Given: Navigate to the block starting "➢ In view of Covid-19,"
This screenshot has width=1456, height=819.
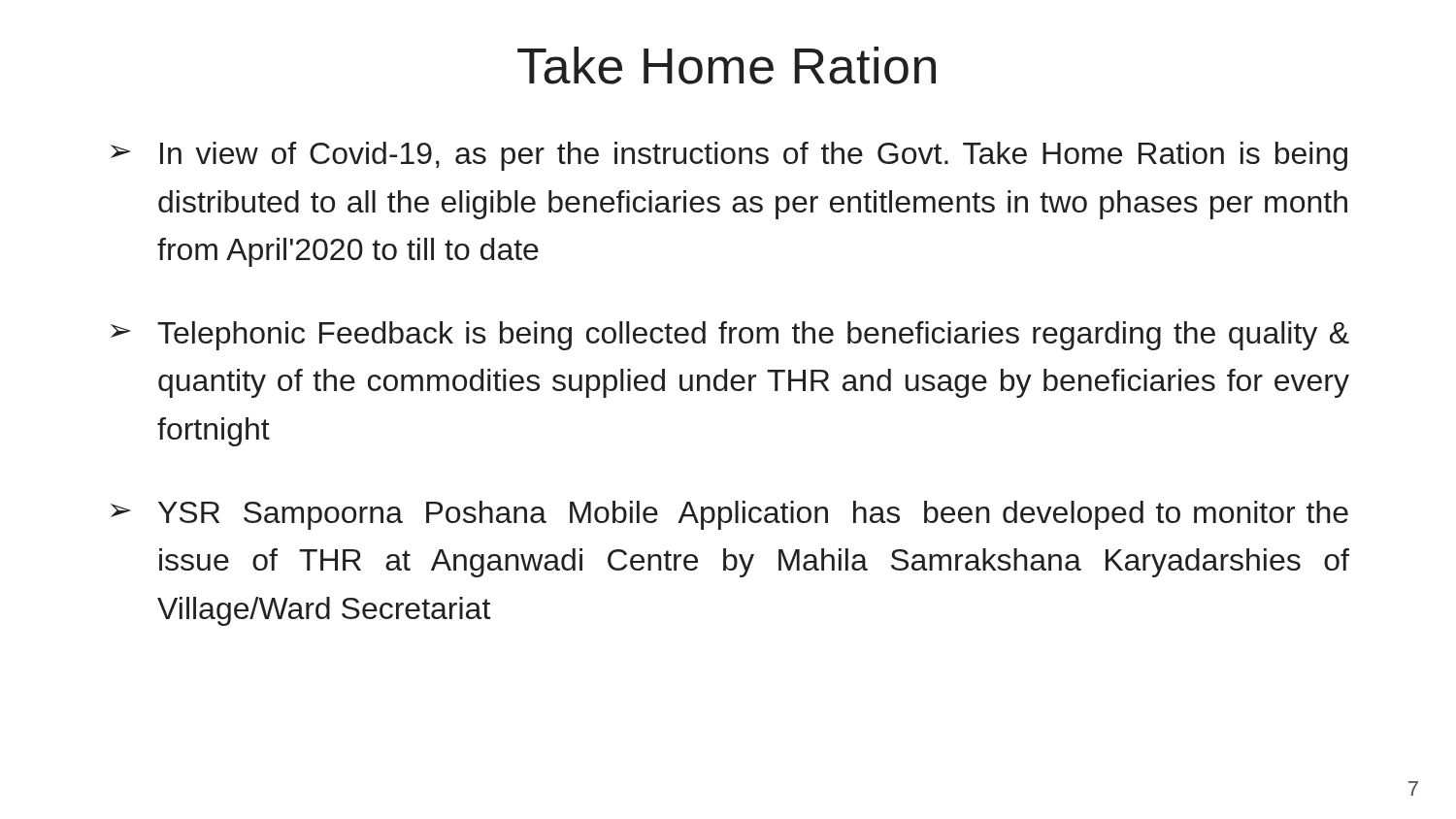Looking at the screenshot, I should pyautogui.click(x=728, y=202).
